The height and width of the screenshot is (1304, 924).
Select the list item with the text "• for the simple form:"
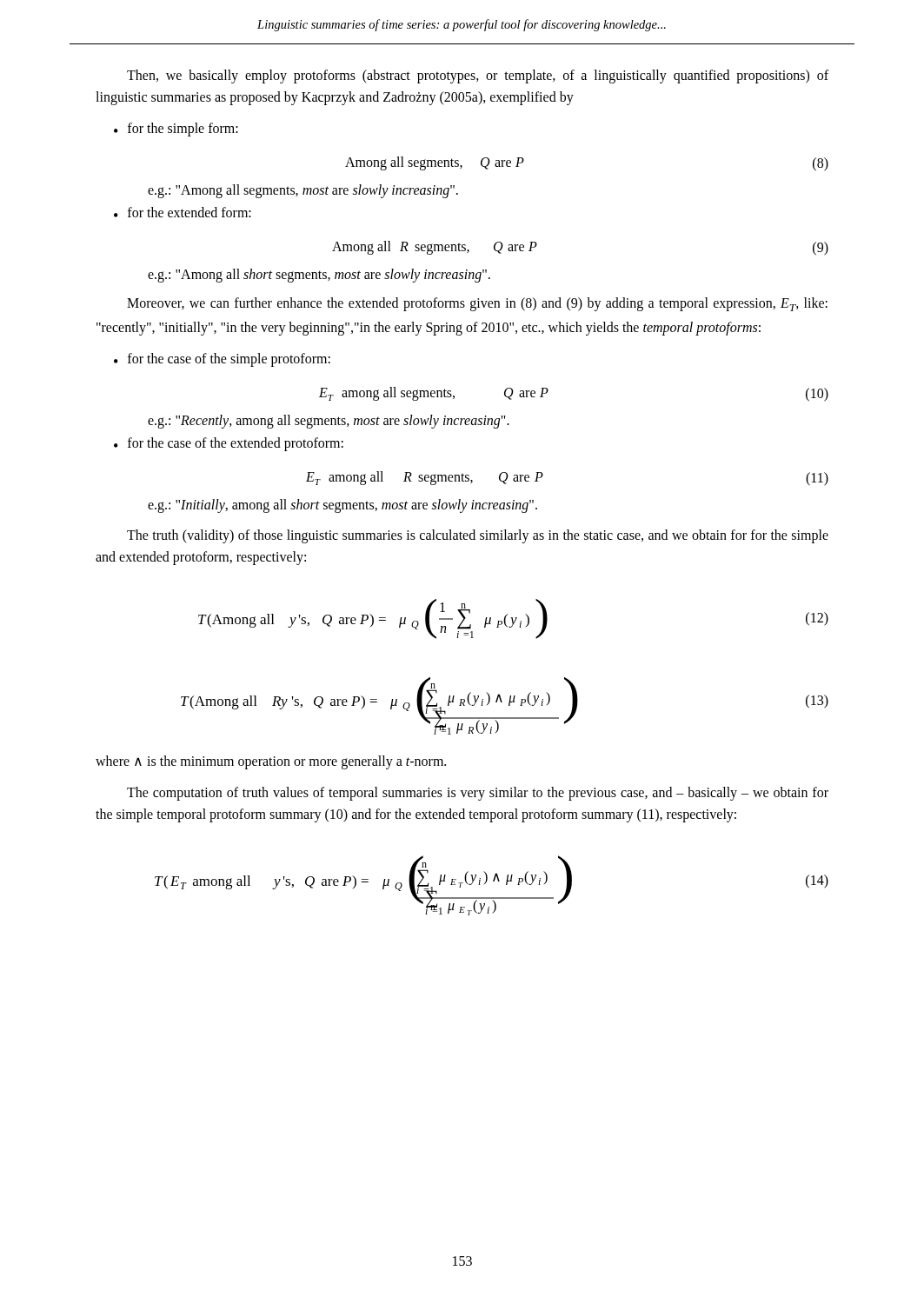tap(176, 131)
